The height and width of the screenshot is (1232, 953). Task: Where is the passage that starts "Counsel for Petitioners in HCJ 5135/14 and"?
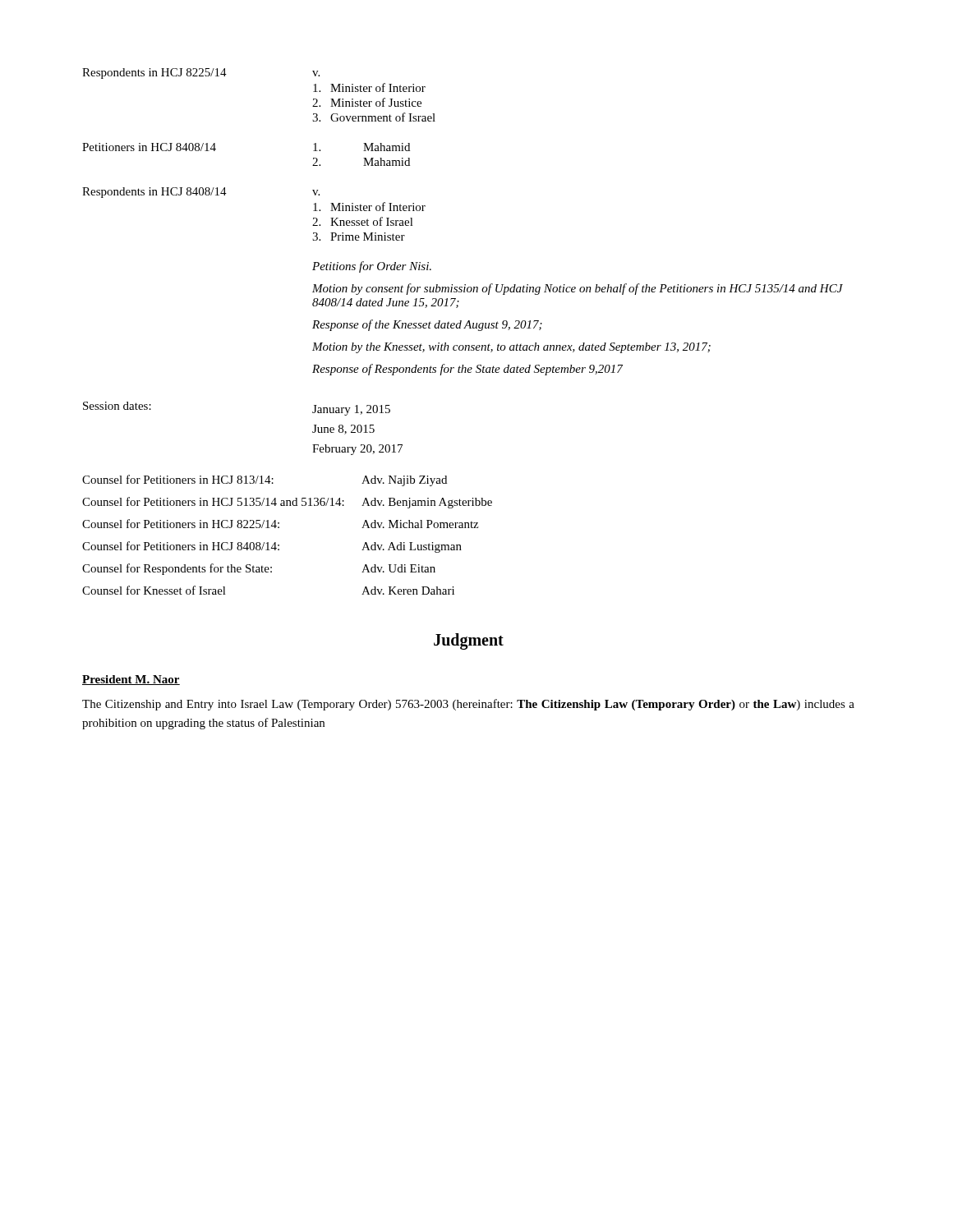coord(468,502)
